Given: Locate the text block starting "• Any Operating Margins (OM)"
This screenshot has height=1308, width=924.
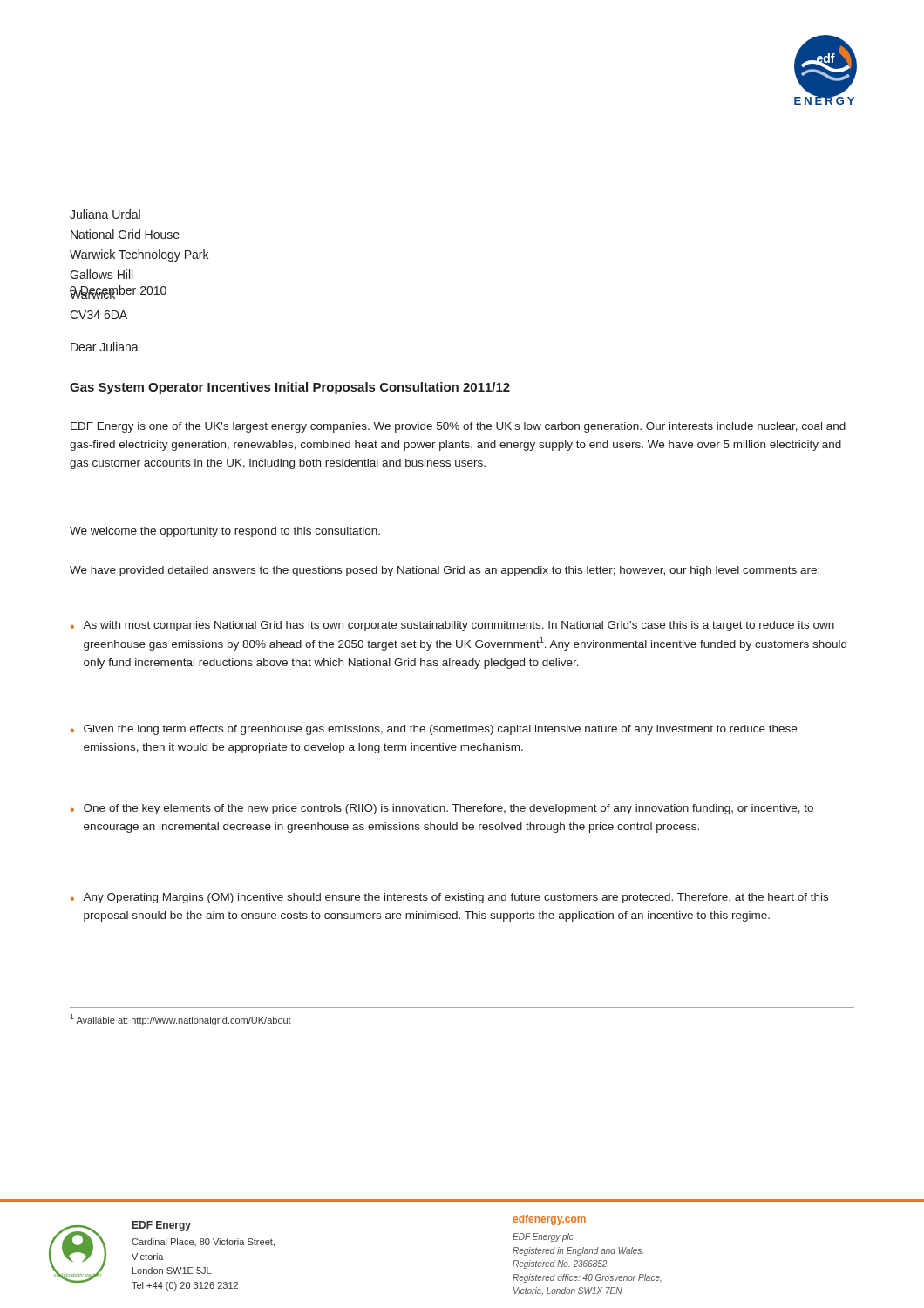Looking at the screenshot, I should point(462,906).
